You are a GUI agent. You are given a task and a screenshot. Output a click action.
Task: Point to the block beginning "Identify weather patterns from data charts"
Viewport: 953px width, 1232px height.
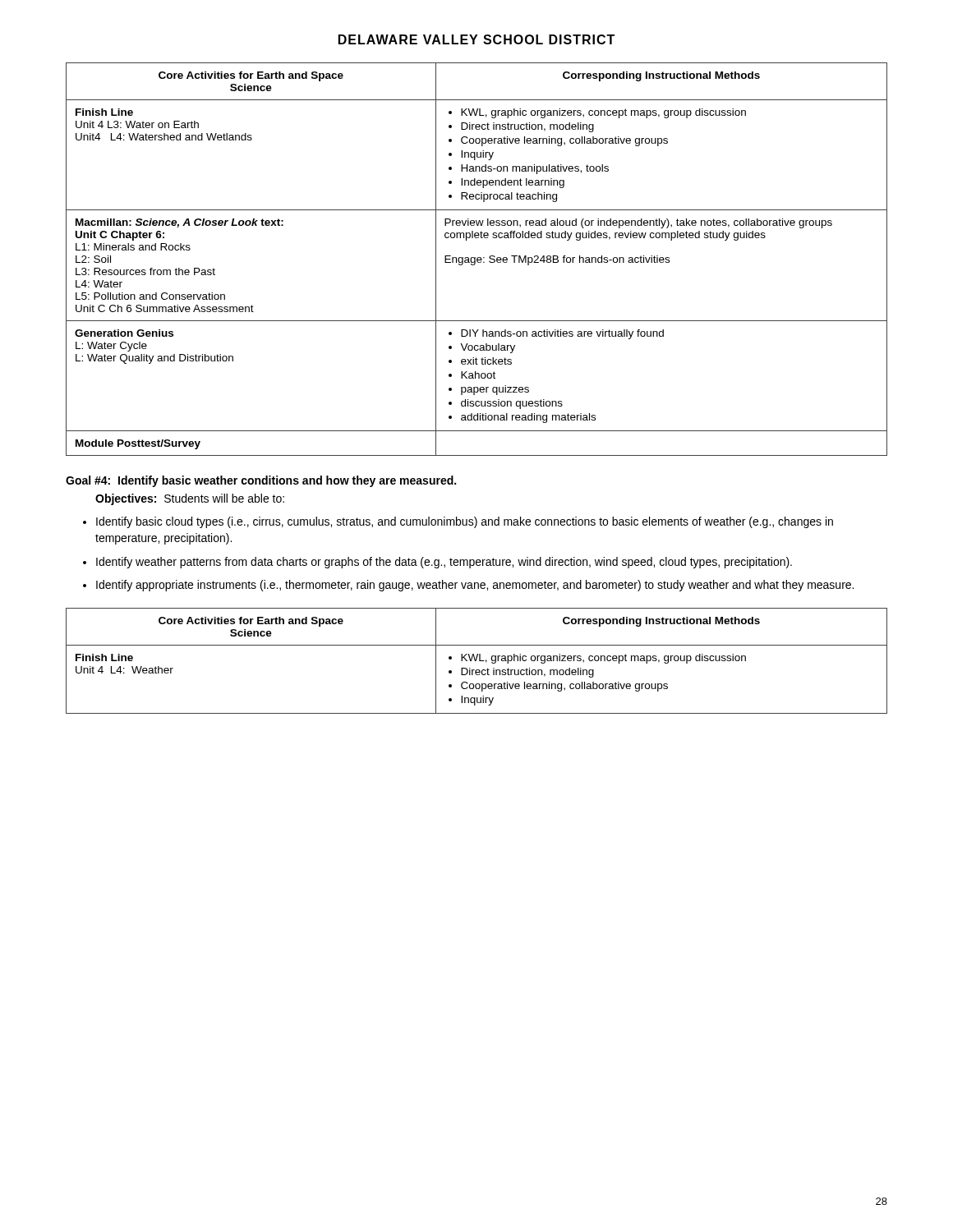point(444,561)
